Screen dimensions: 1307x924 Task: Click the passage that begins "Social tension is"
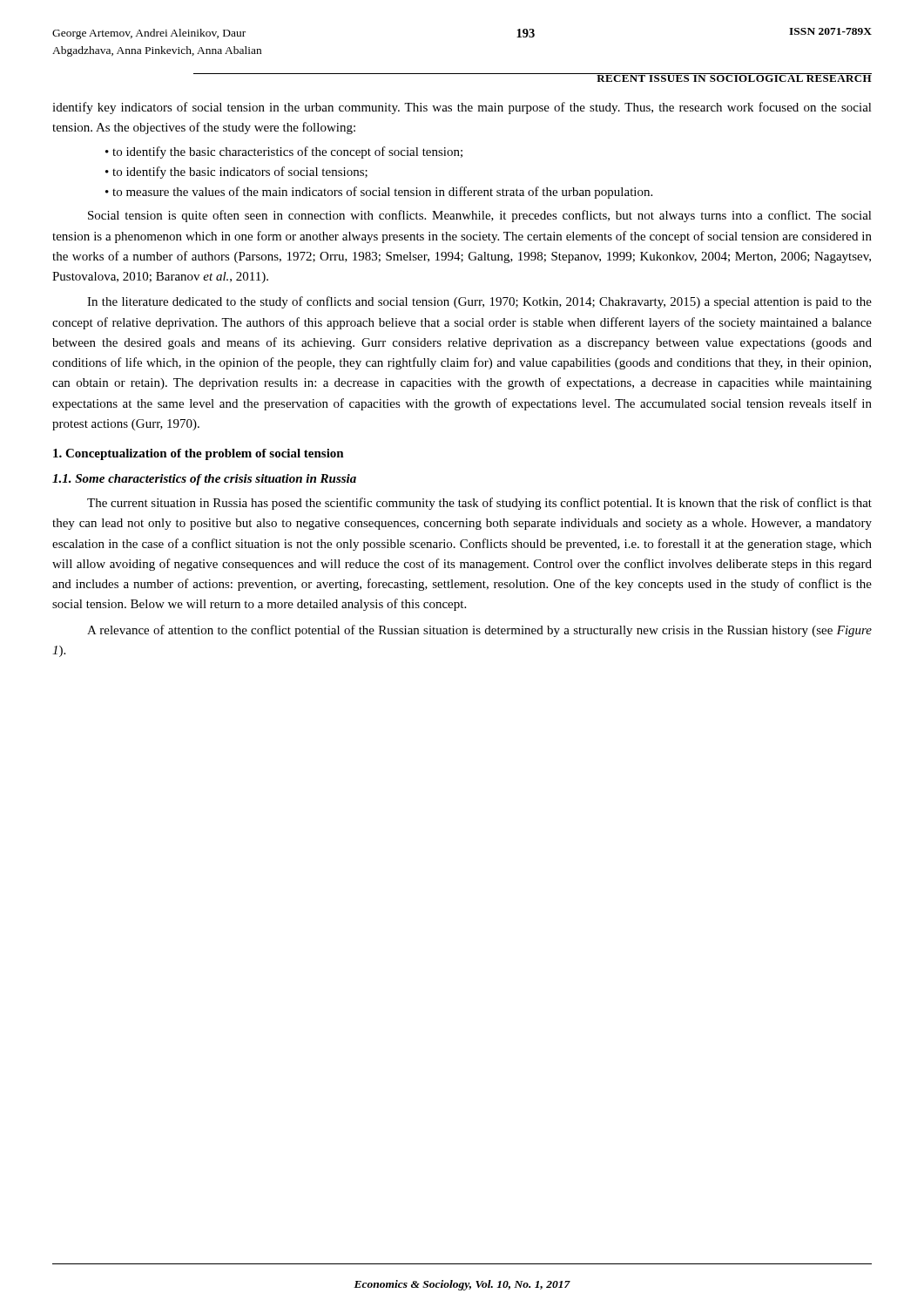tap(462, 246)
